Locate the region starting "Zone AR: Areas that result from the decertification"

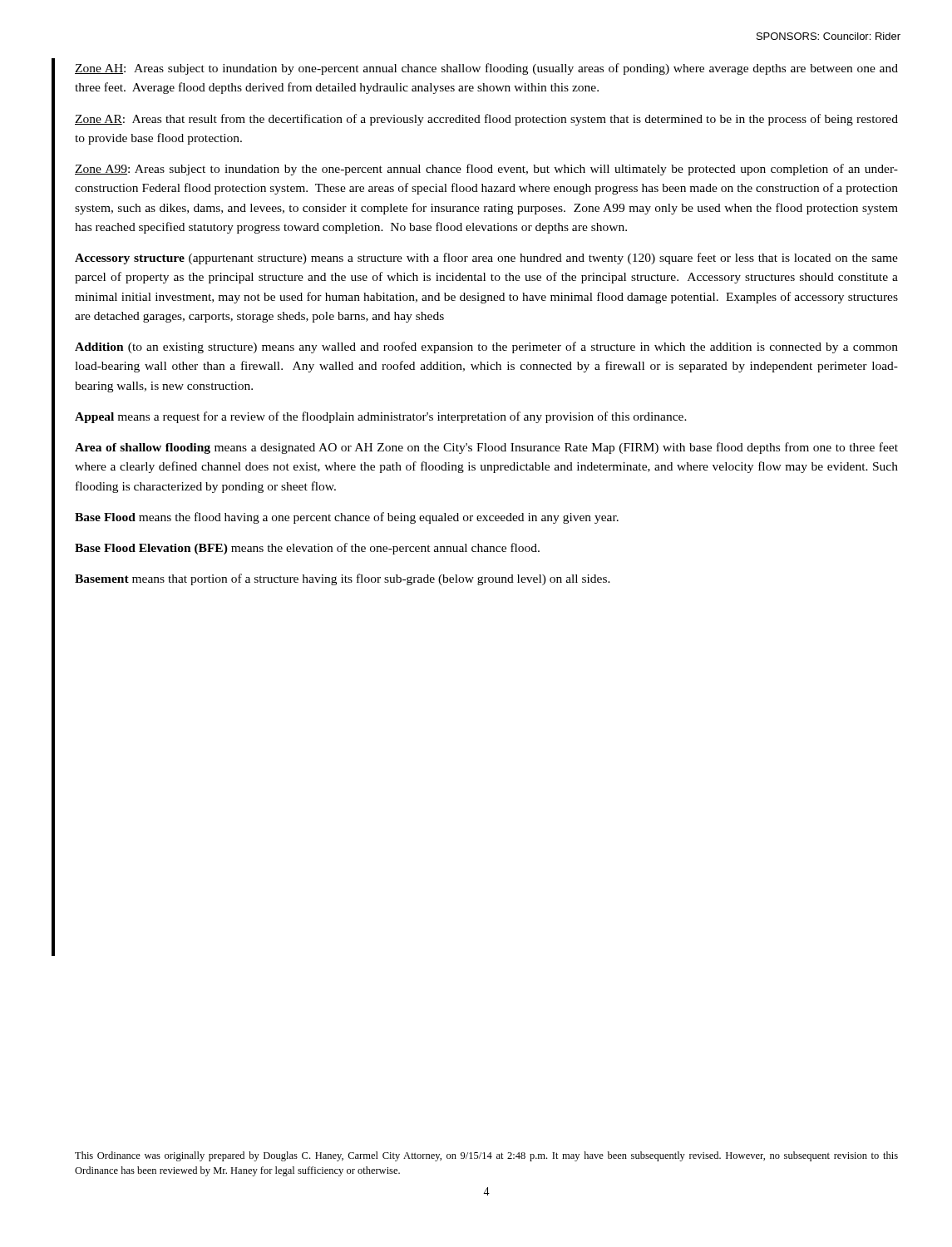(486, 128)
